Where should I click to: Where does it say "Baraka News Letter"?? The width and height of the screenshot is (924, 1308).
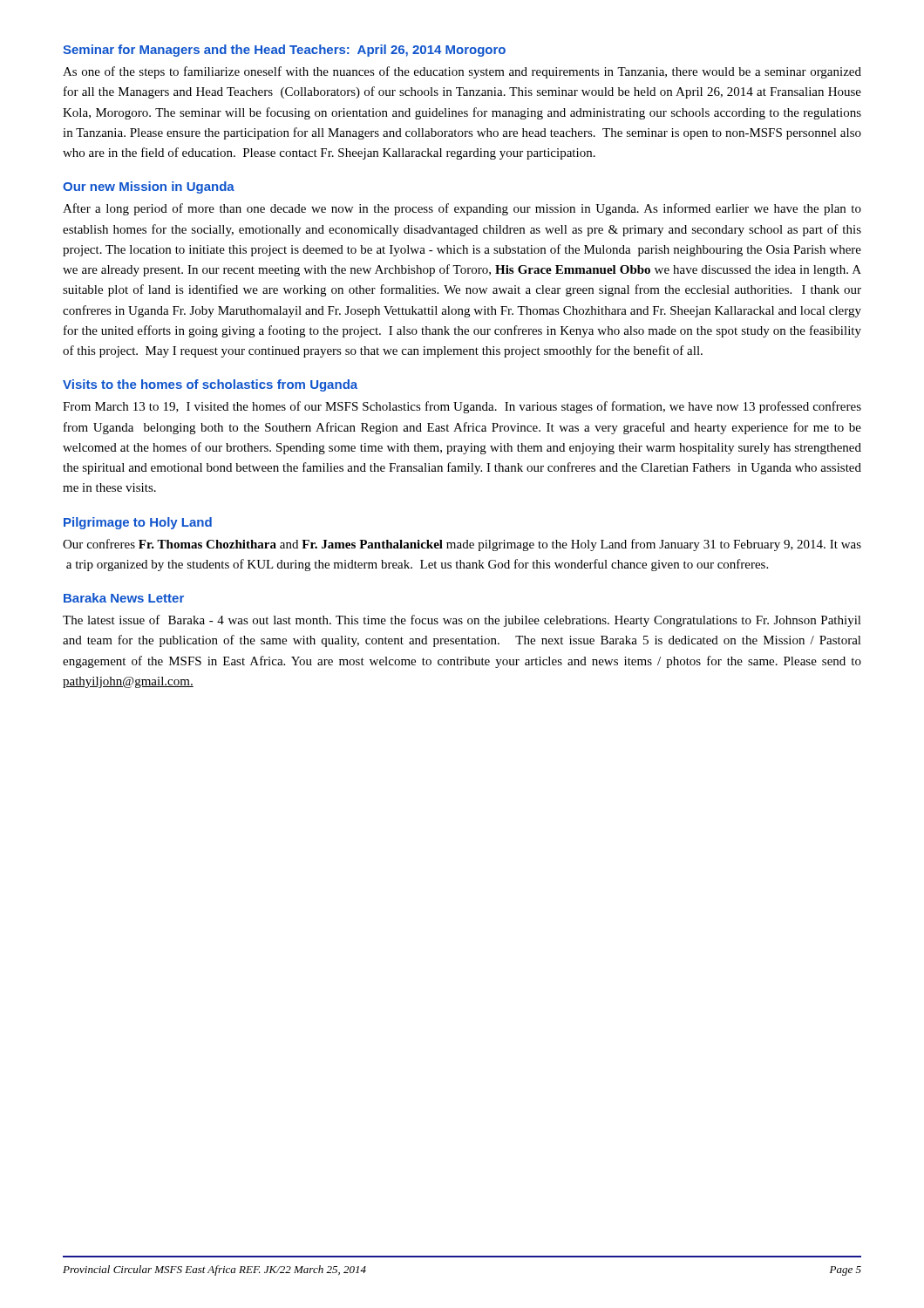point(123,598)
